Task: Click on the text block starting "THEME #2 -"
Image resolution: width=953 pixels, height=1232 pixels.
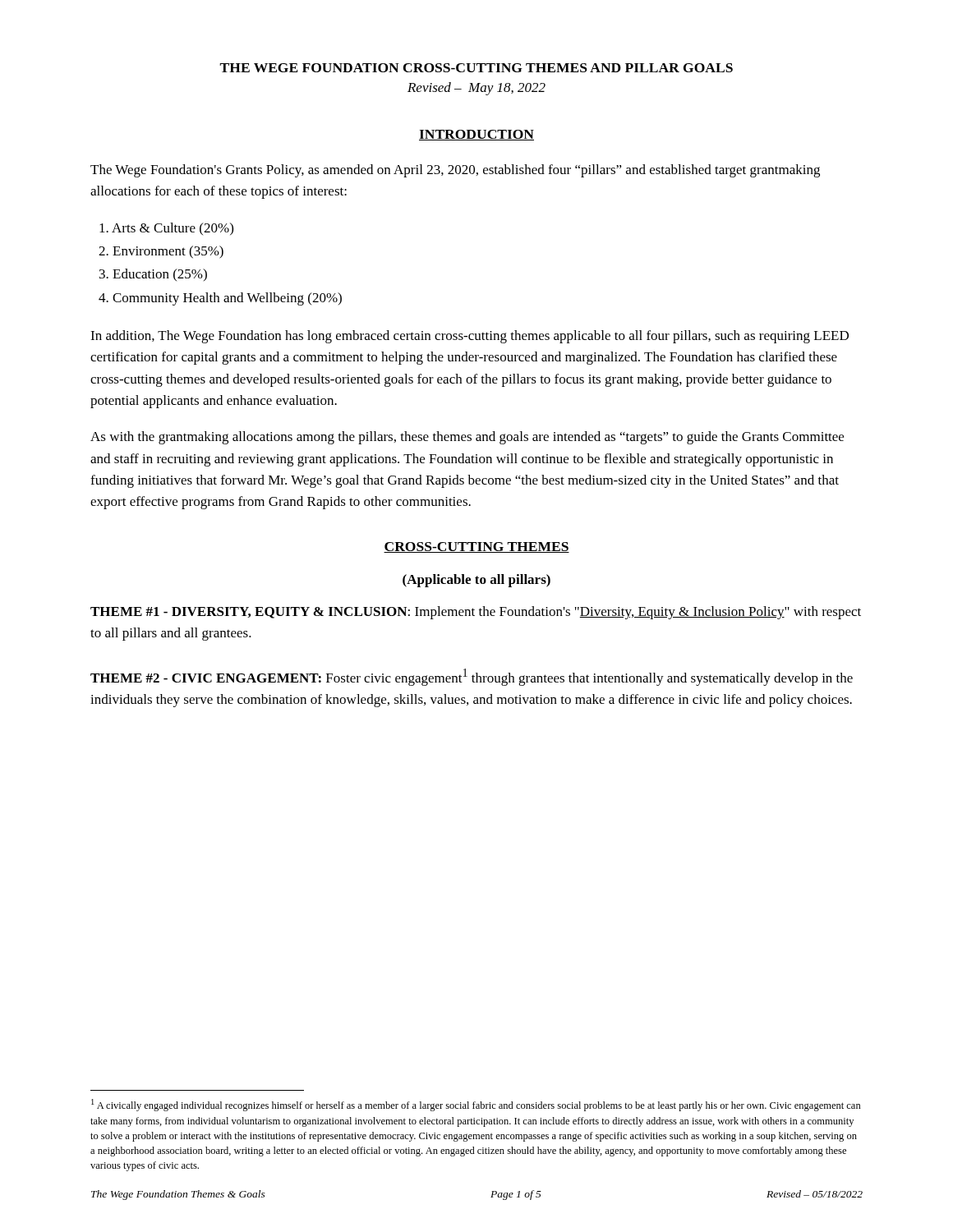Action: coord(472,686)
